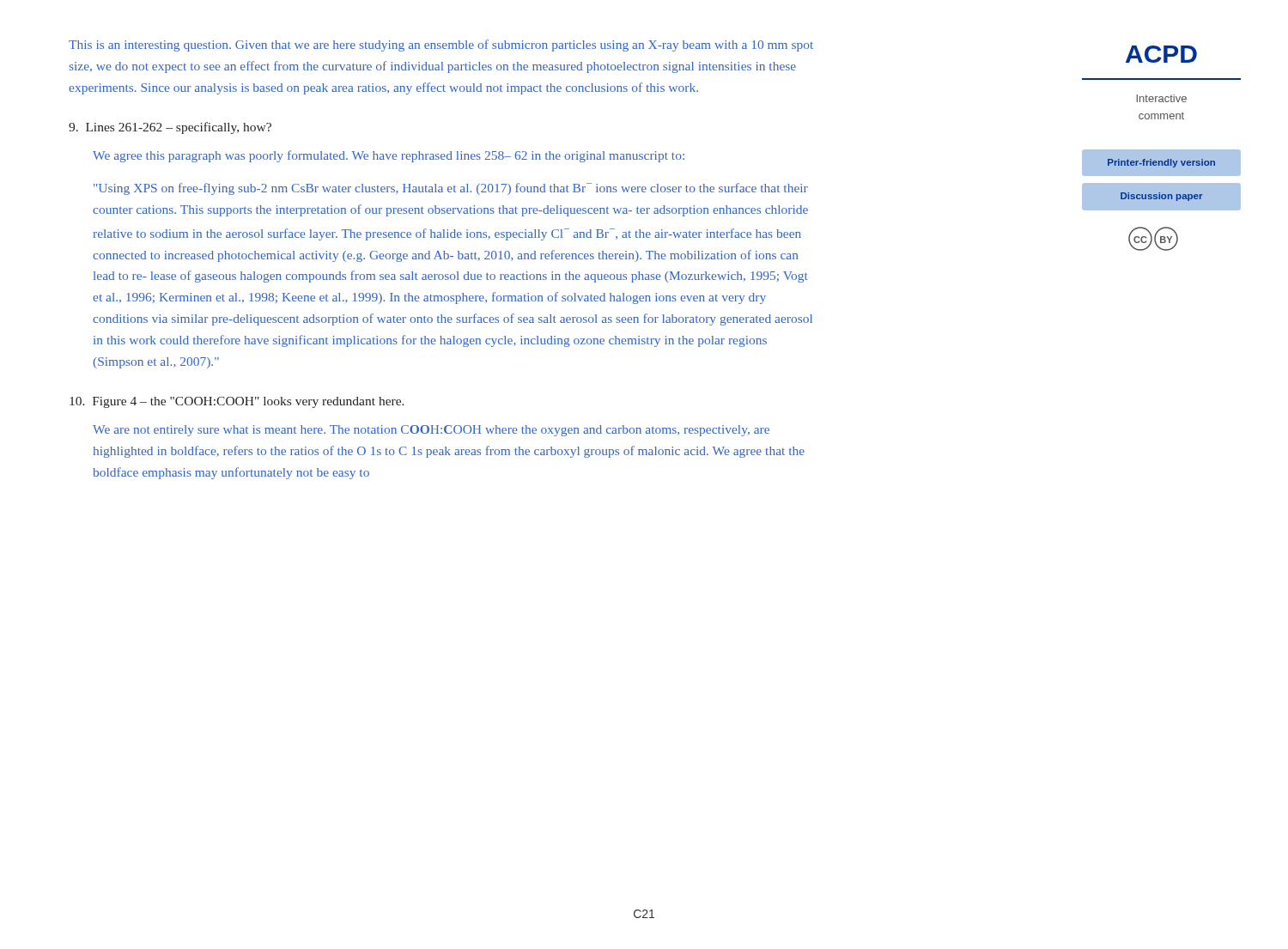
Task: Find the list item containing "9. Lines 261-262 – specifically, how?"
Action: tap(170, 127)
